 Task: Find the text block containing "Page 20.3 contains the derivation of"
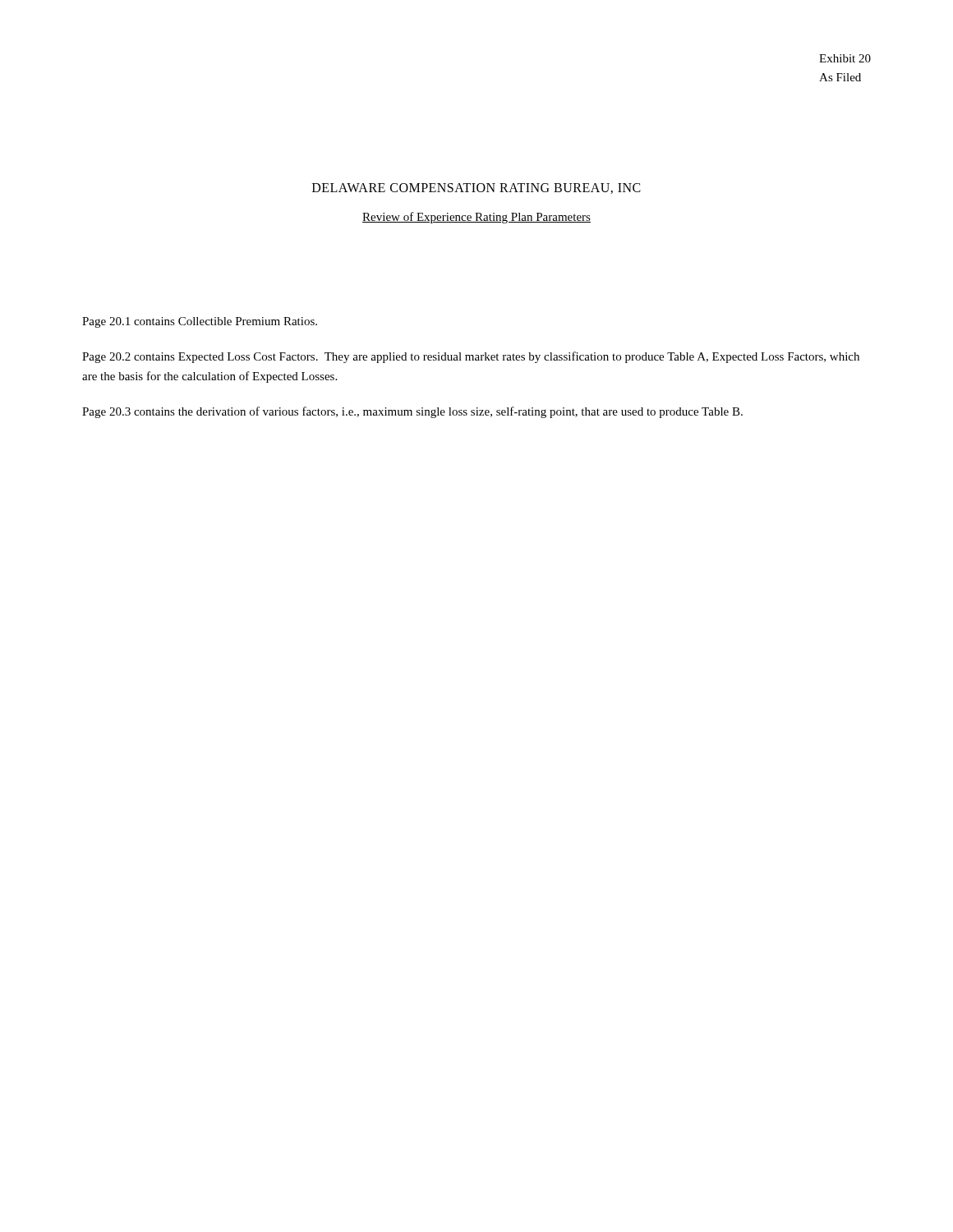point(413,411)
